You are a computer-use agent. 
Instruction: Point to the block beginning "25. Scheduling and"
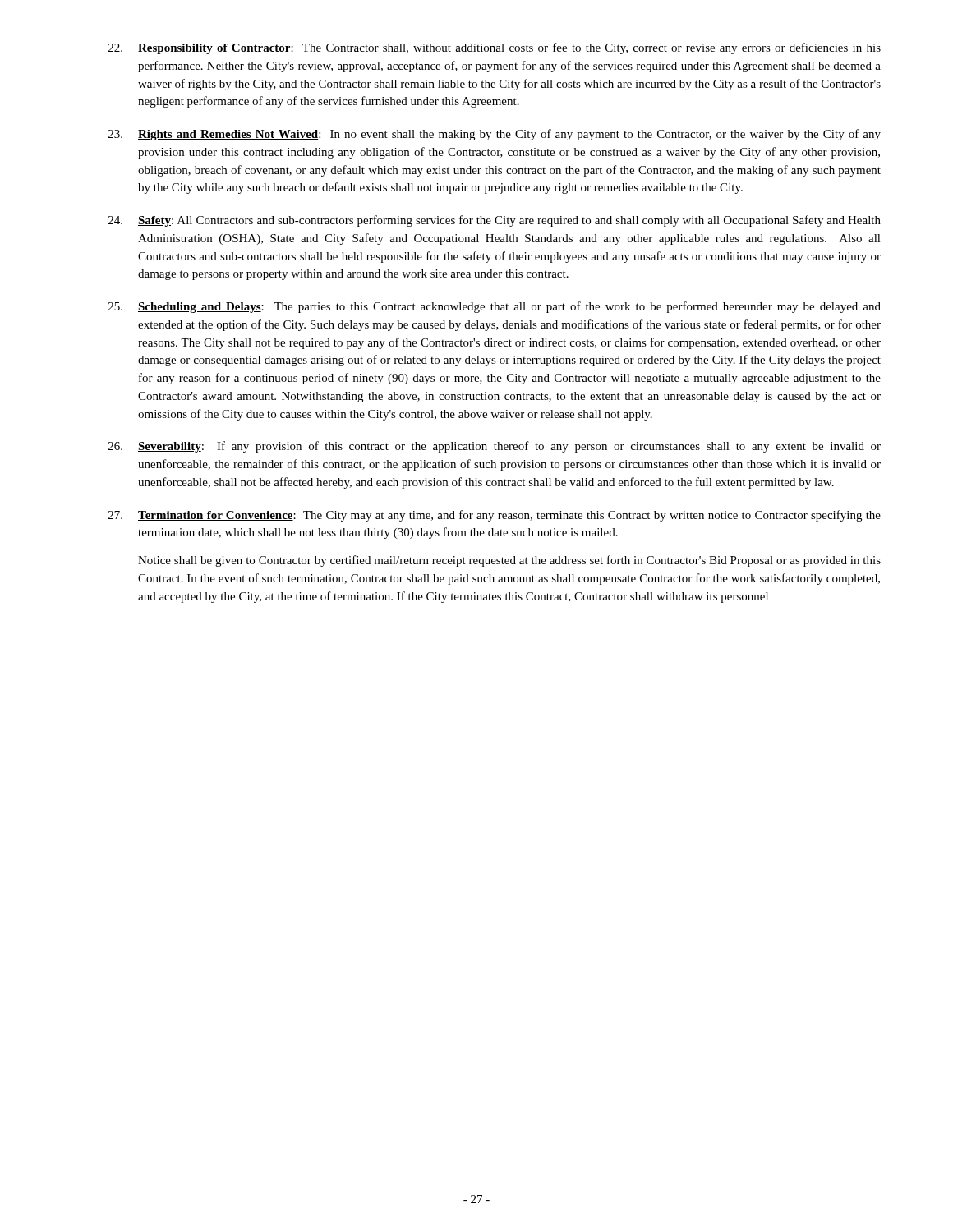coord(476,361)
